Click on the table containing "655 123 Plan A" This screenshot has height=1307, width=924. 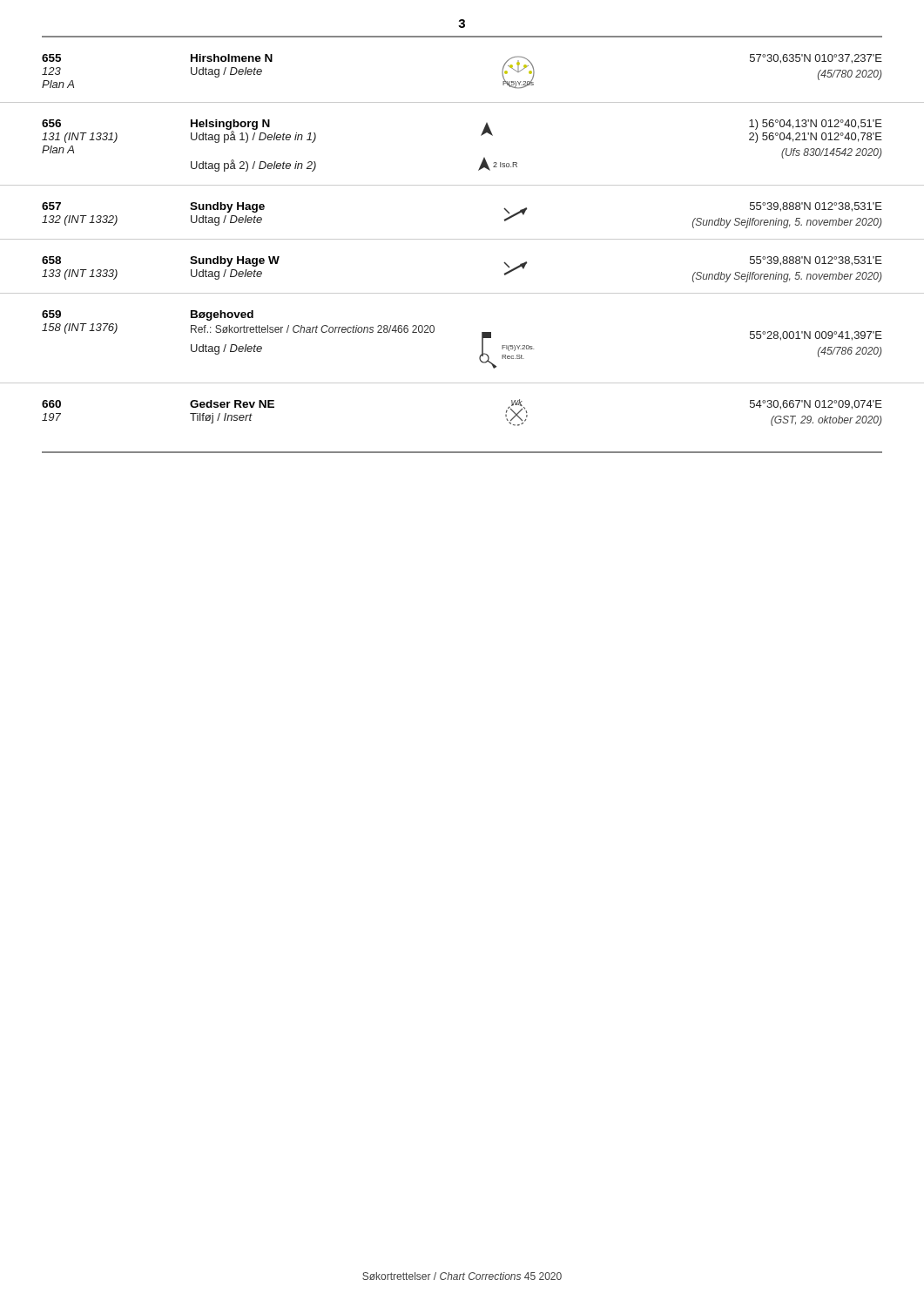[462, 70]
